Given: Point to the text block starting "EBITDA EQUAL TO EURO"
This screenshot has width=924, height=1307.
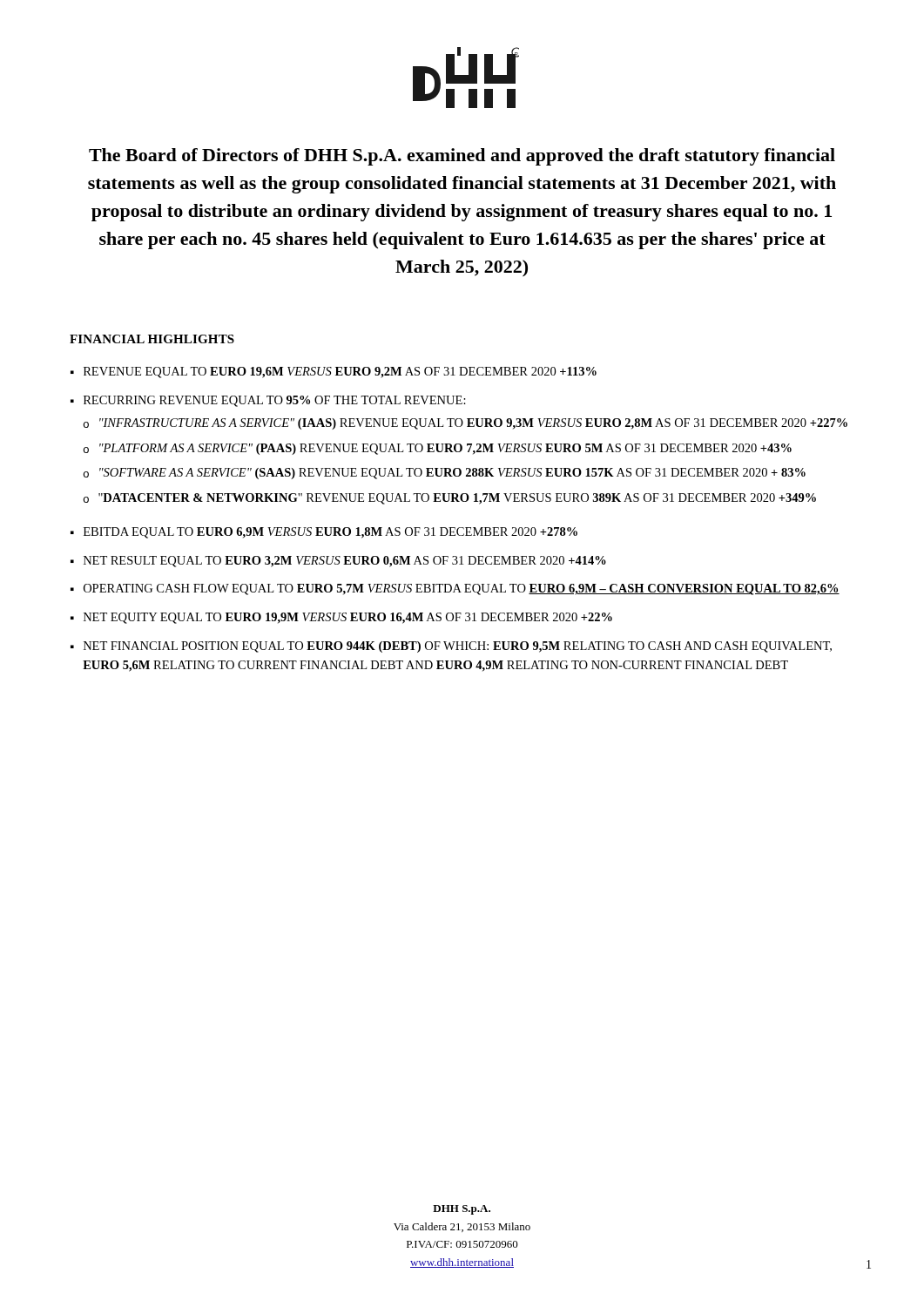Looking at the screenshot, I should 469,532.
